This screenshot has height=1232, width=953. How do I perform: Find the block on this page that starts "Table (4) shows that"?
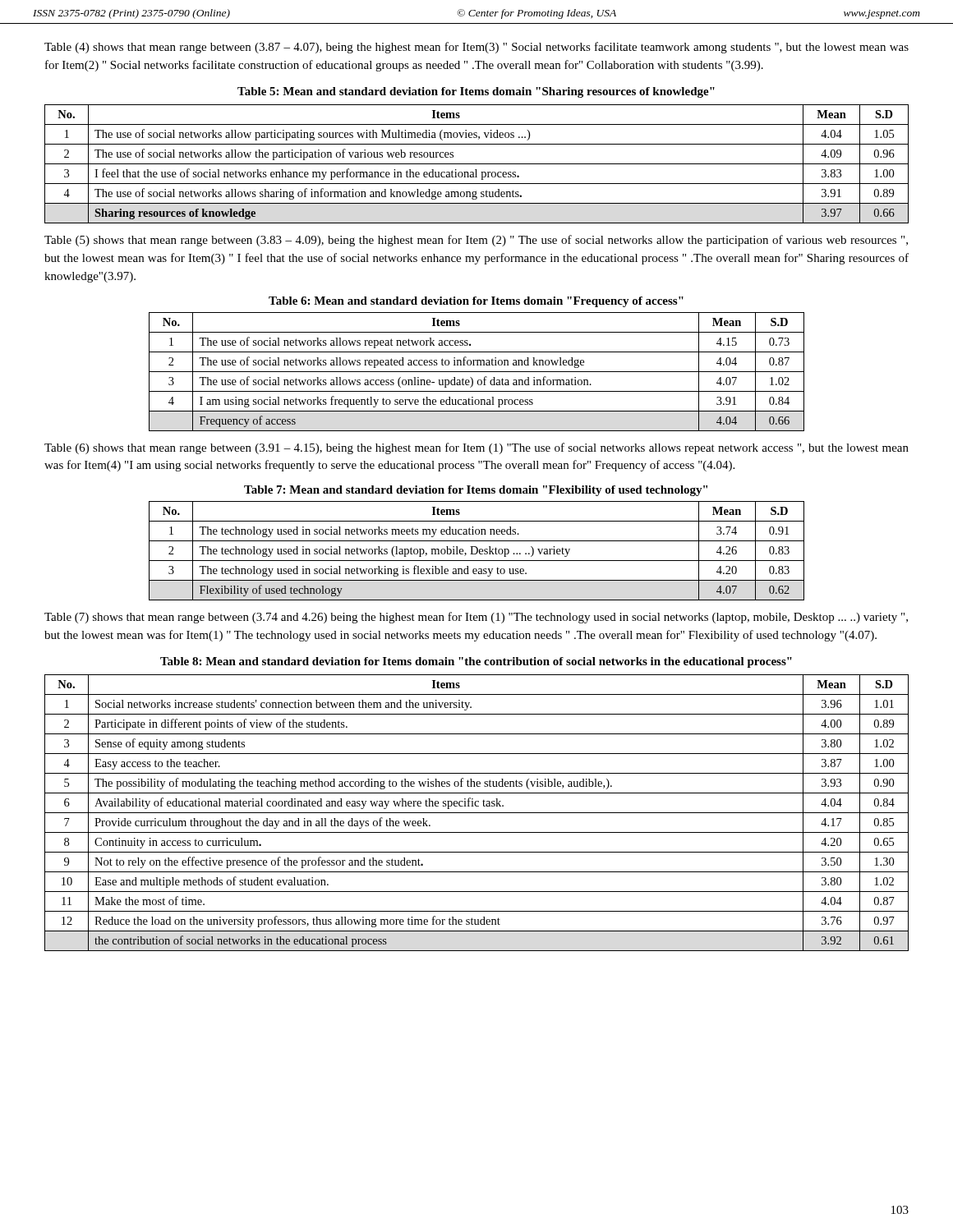click(476, 56)
